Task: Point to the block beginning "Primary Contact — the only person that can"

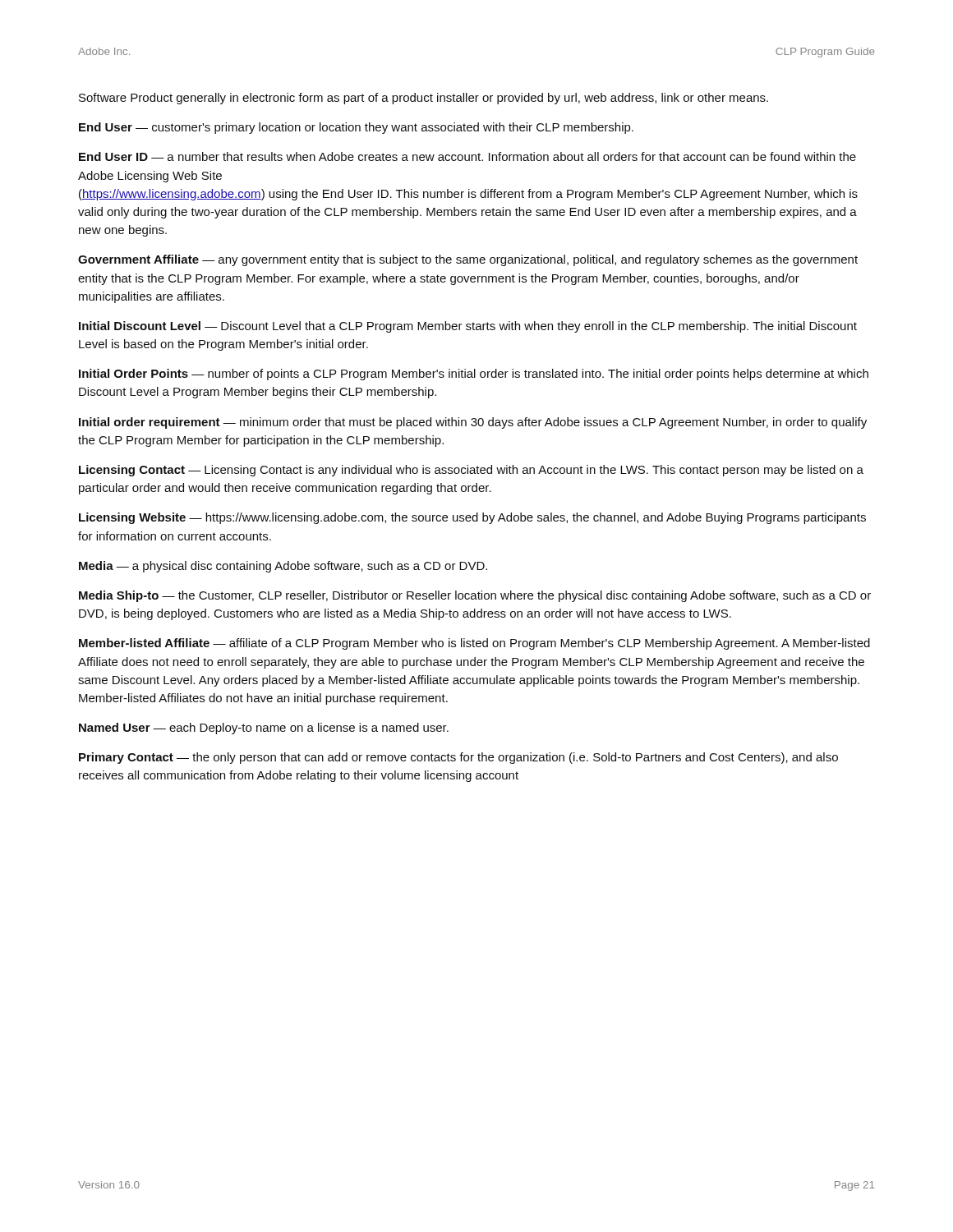Action: [x=458, y=766]
